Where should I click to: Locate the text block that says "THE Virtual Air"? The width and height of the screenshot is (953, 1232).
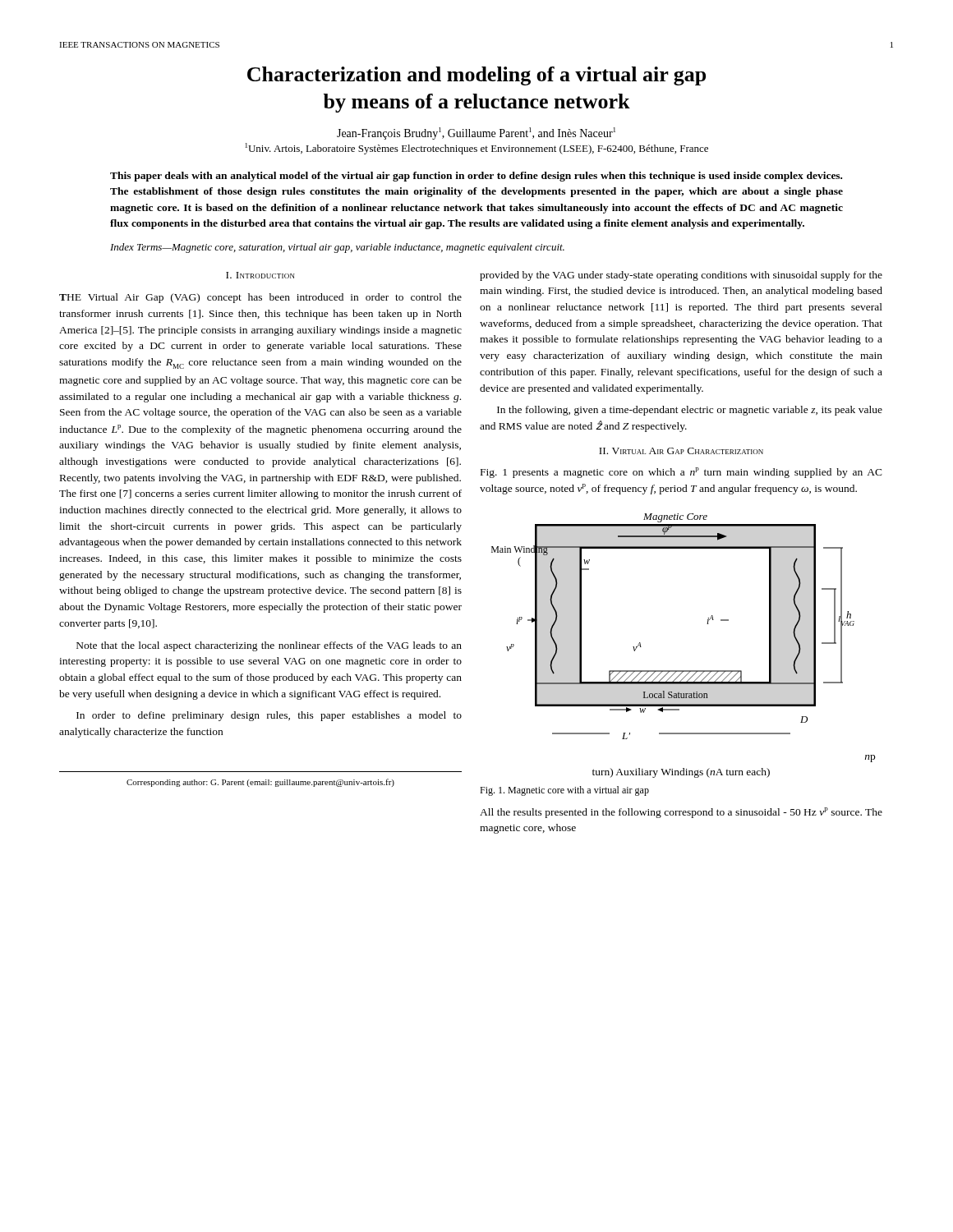click(x=260, y=515)
